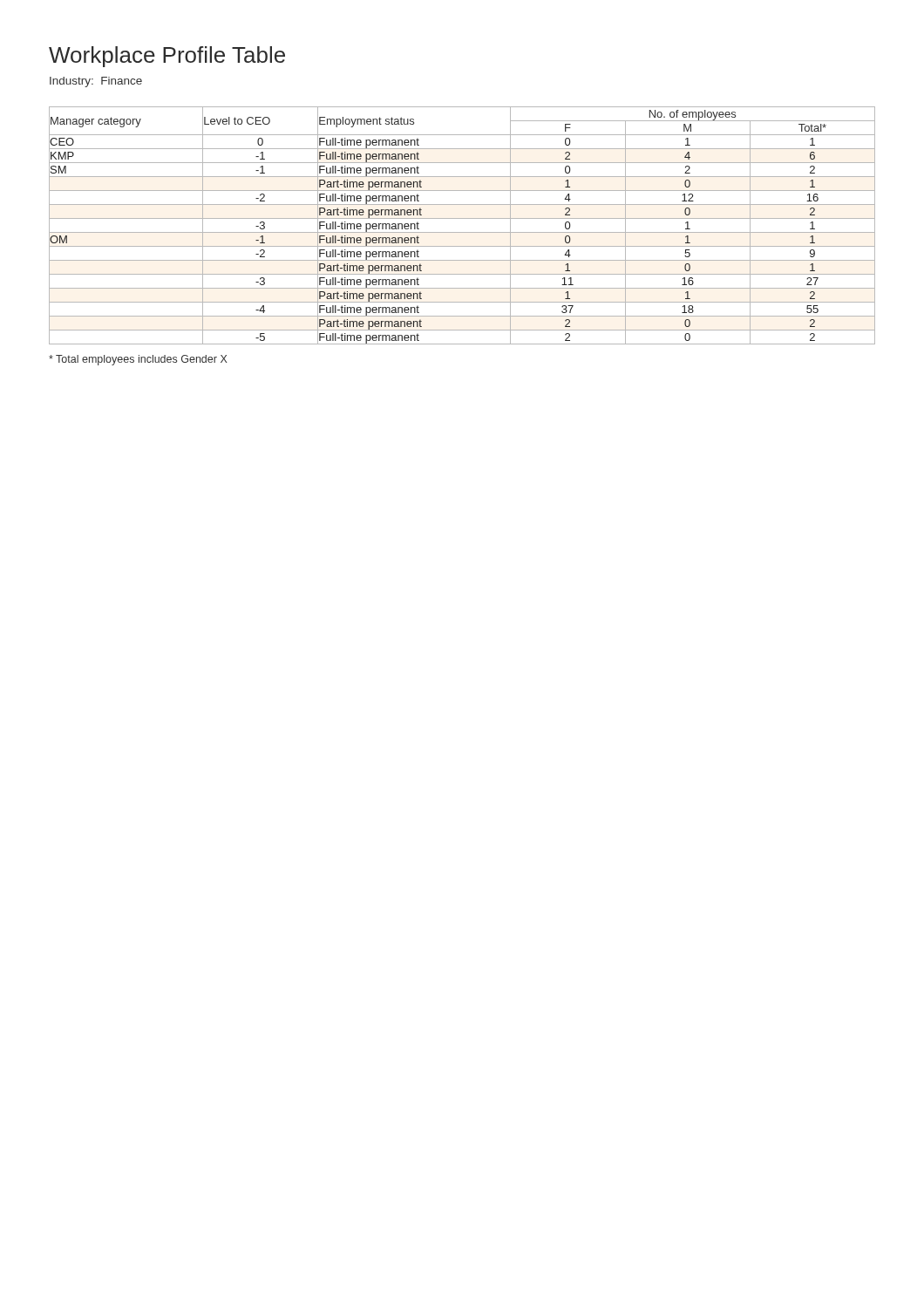Select the table that reads "Part-time permanent"
924x1308 pixels.
click(462, 225)
